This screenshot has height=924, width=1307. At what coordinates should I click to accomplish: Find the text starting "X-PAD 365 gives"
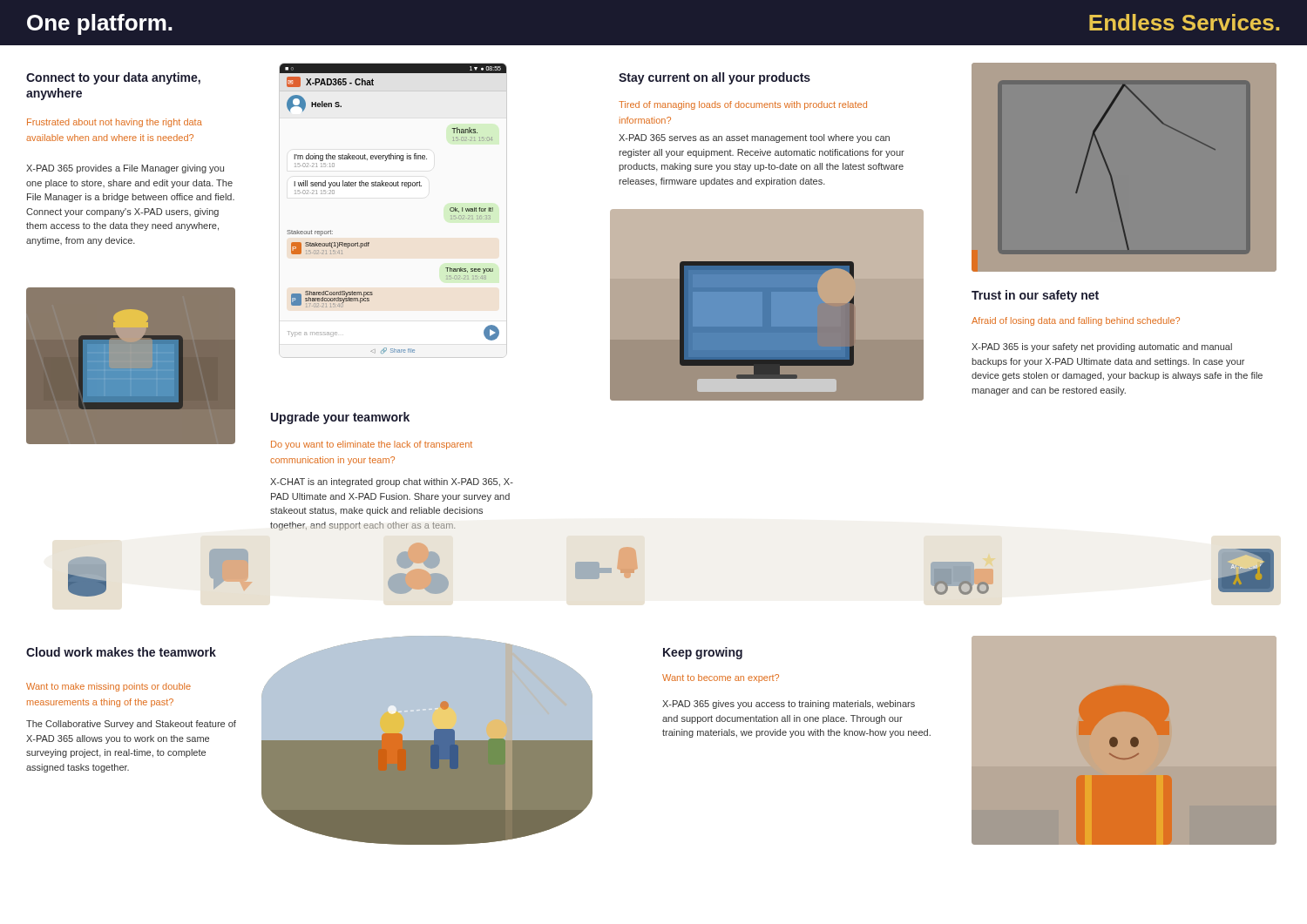(797, 718)
